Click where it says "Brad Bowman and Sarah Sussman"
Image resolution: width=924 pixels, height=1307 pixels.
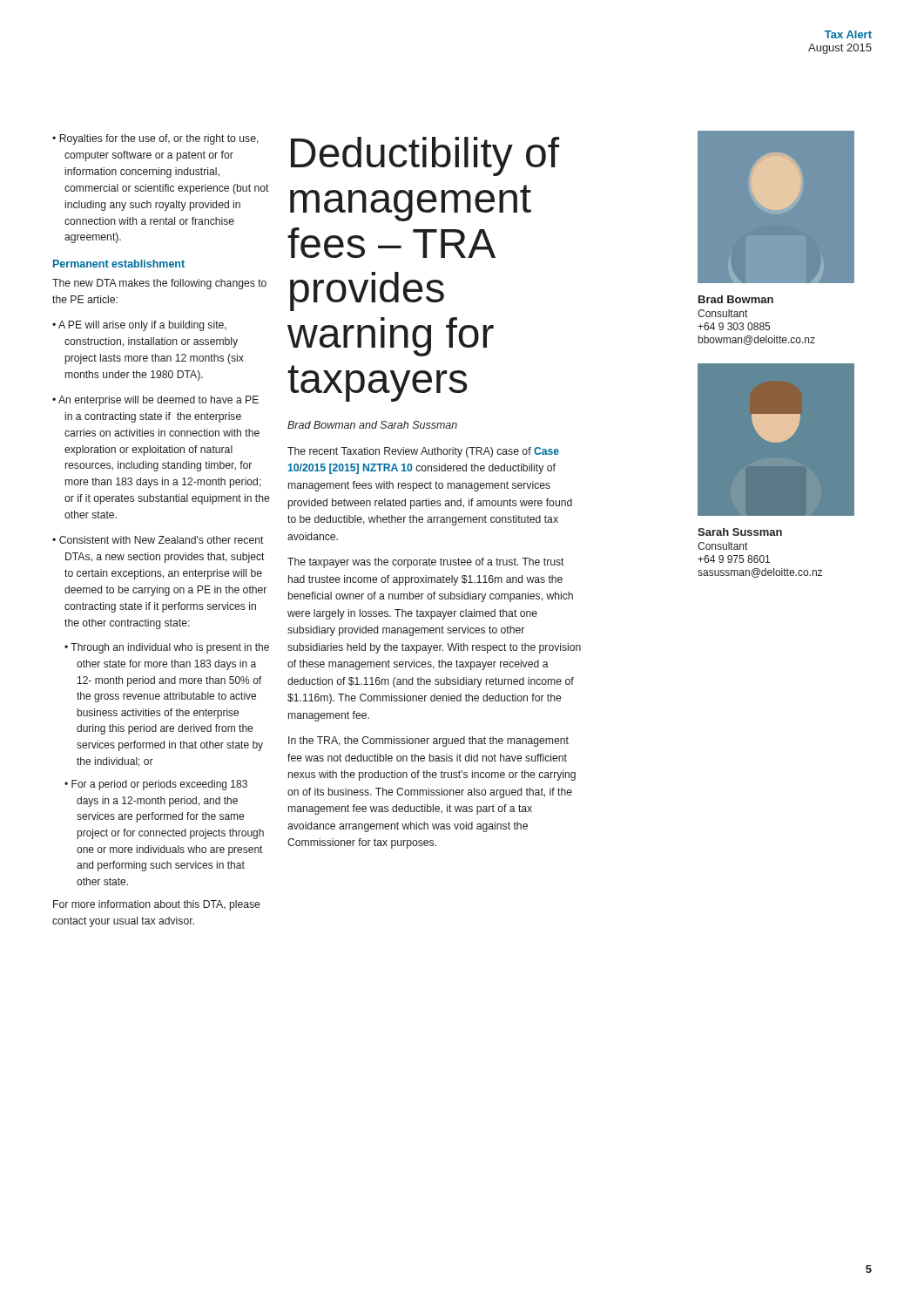(372, 425)
